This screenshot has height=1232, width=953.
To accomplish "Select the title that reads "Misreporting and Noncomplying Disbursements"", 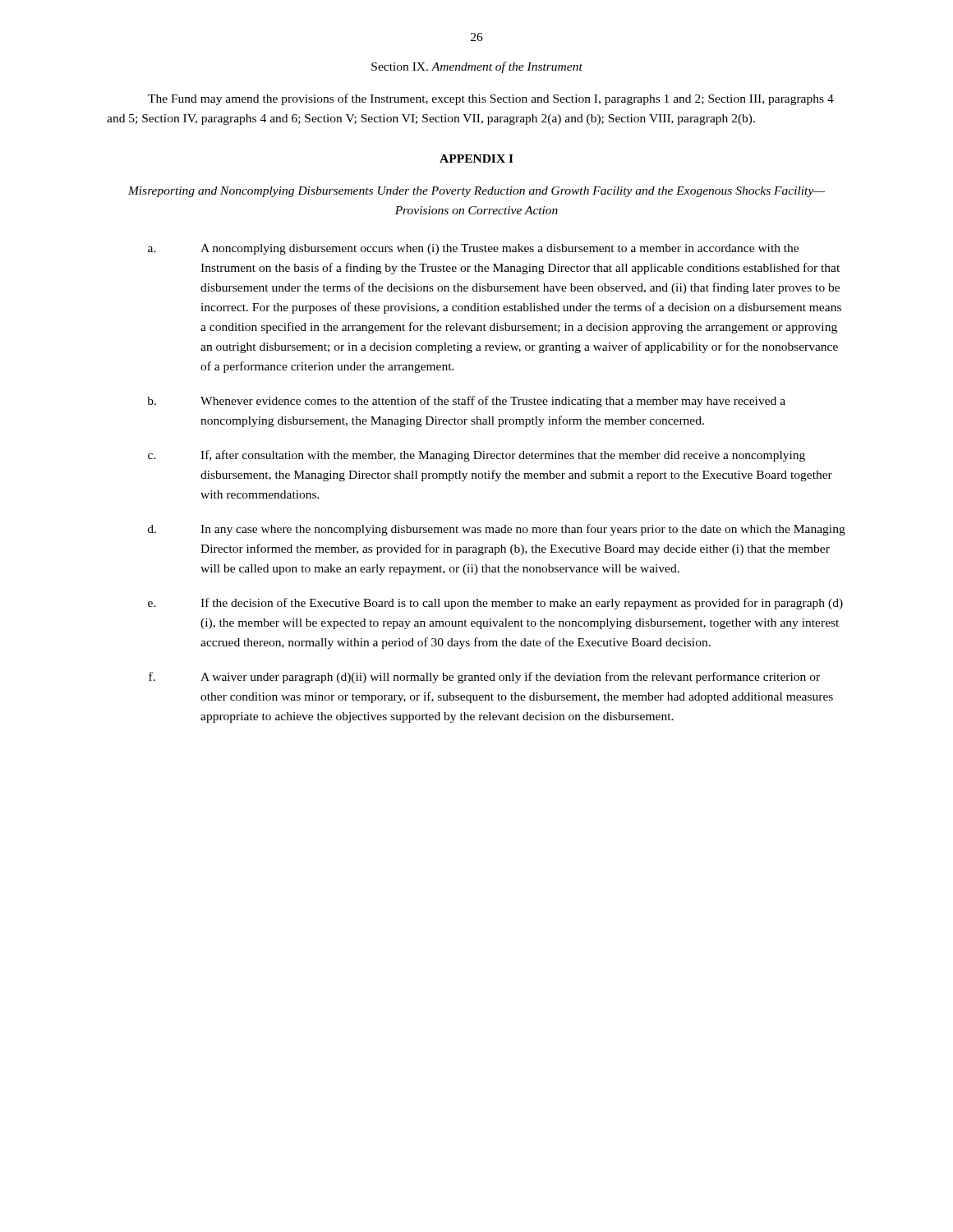I will pos(476,200).
